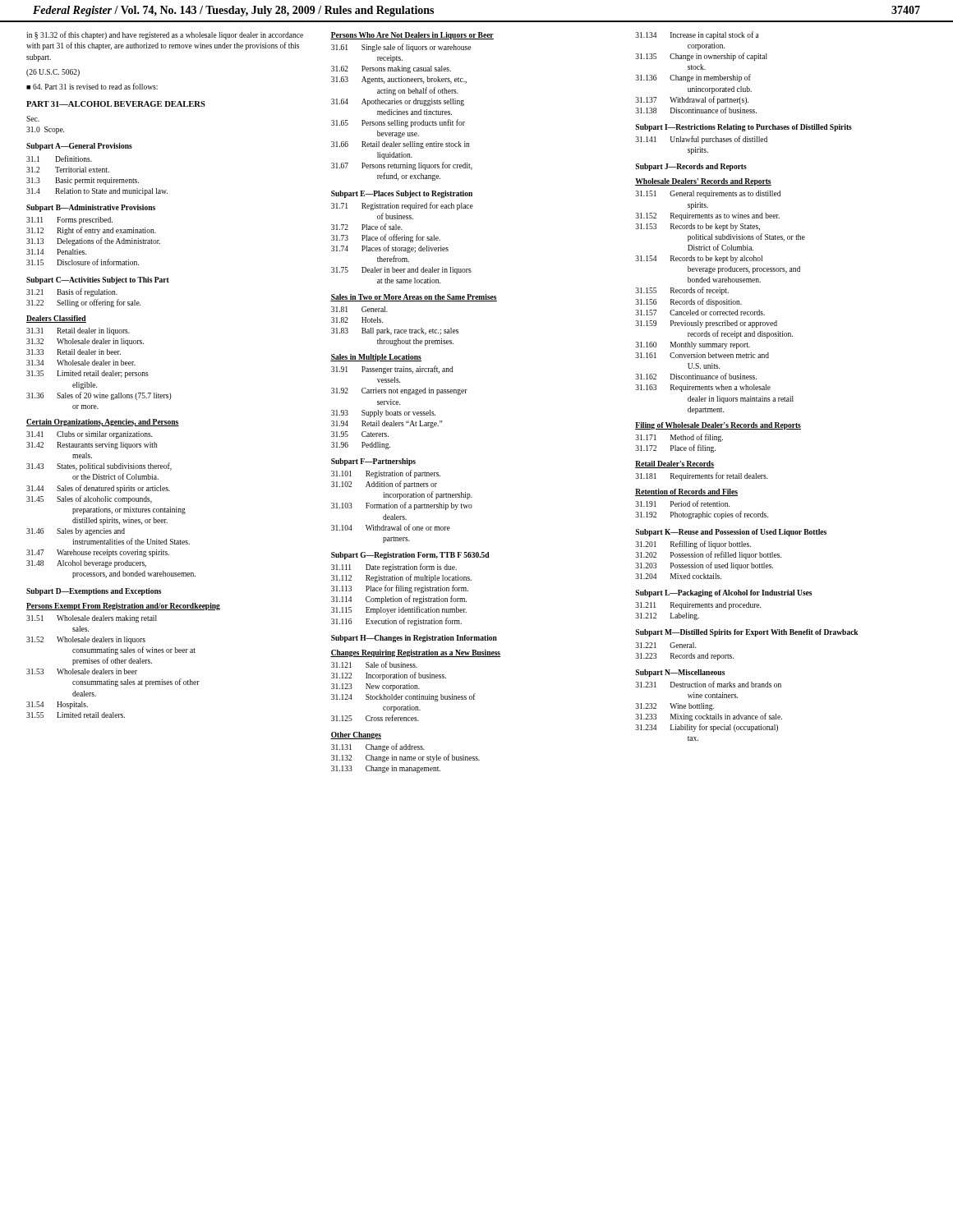
Task: Locate the section header that opens with "Subpart I—Restrictions Relating to"
Action: coord(744,127)
